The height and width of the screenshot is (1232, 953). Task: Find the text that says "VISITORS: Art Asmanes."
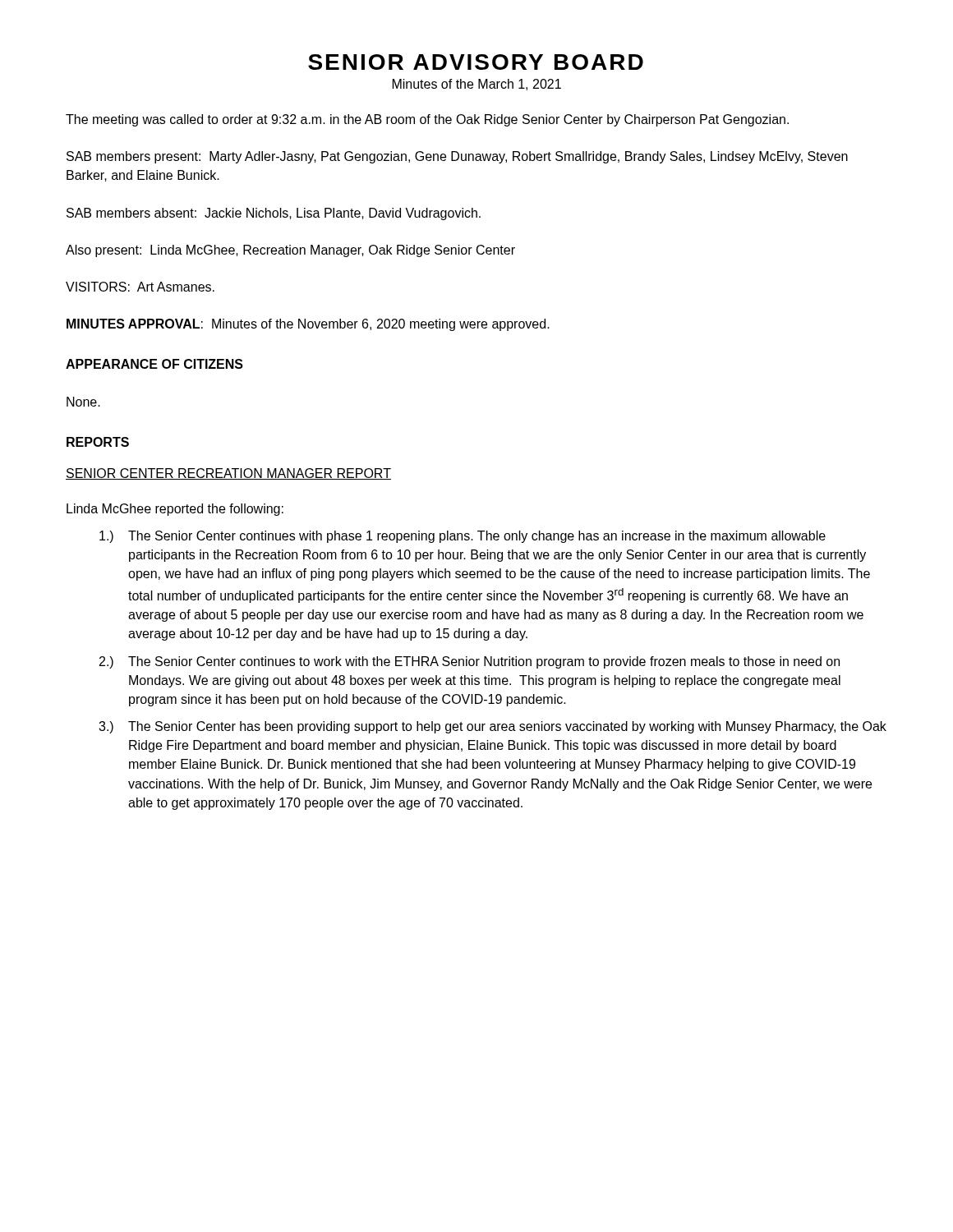point(141,287)
